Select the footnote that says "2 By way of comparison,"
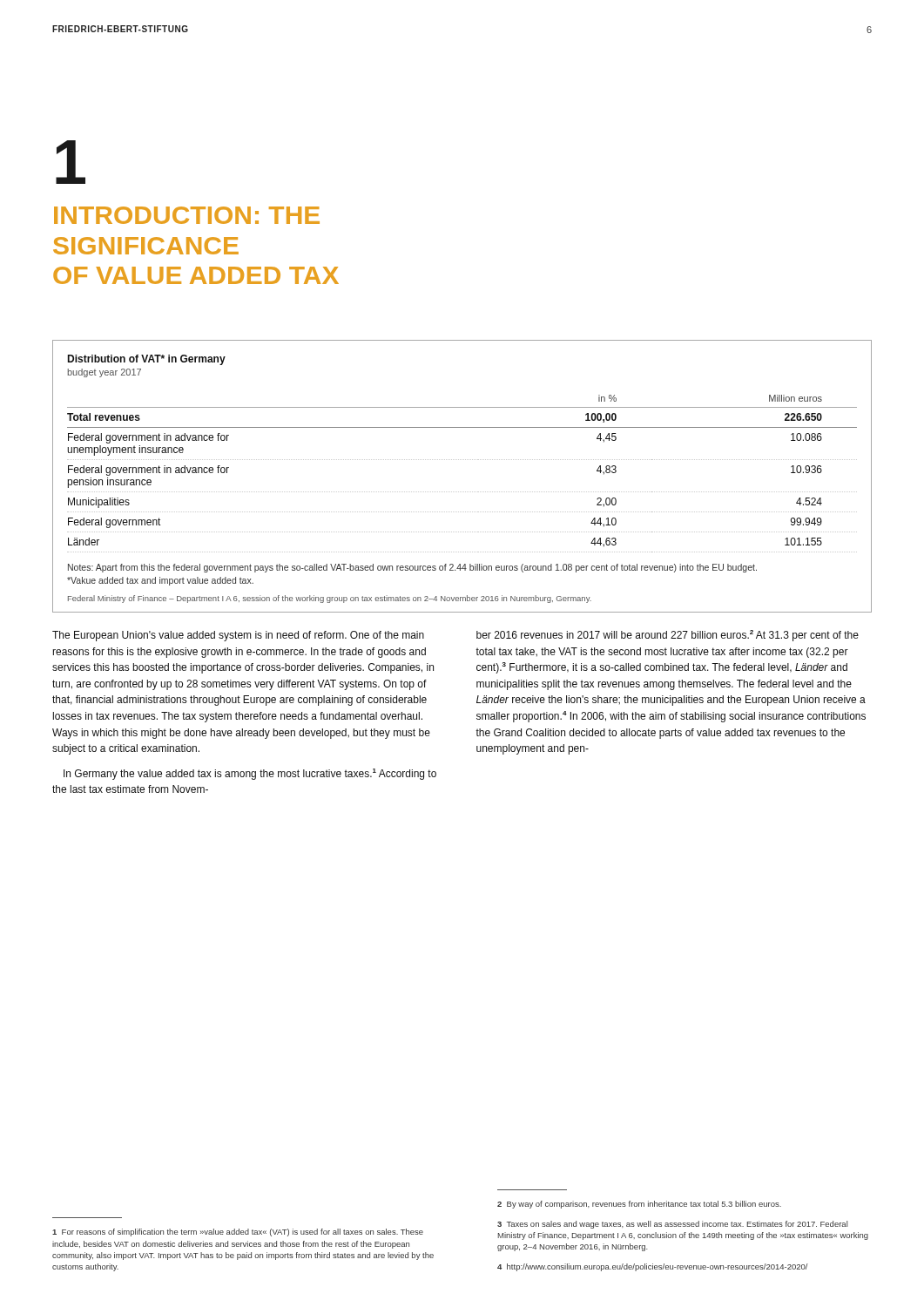Viewport: 924px width, 1307px height. click(x=684, y=1231)
